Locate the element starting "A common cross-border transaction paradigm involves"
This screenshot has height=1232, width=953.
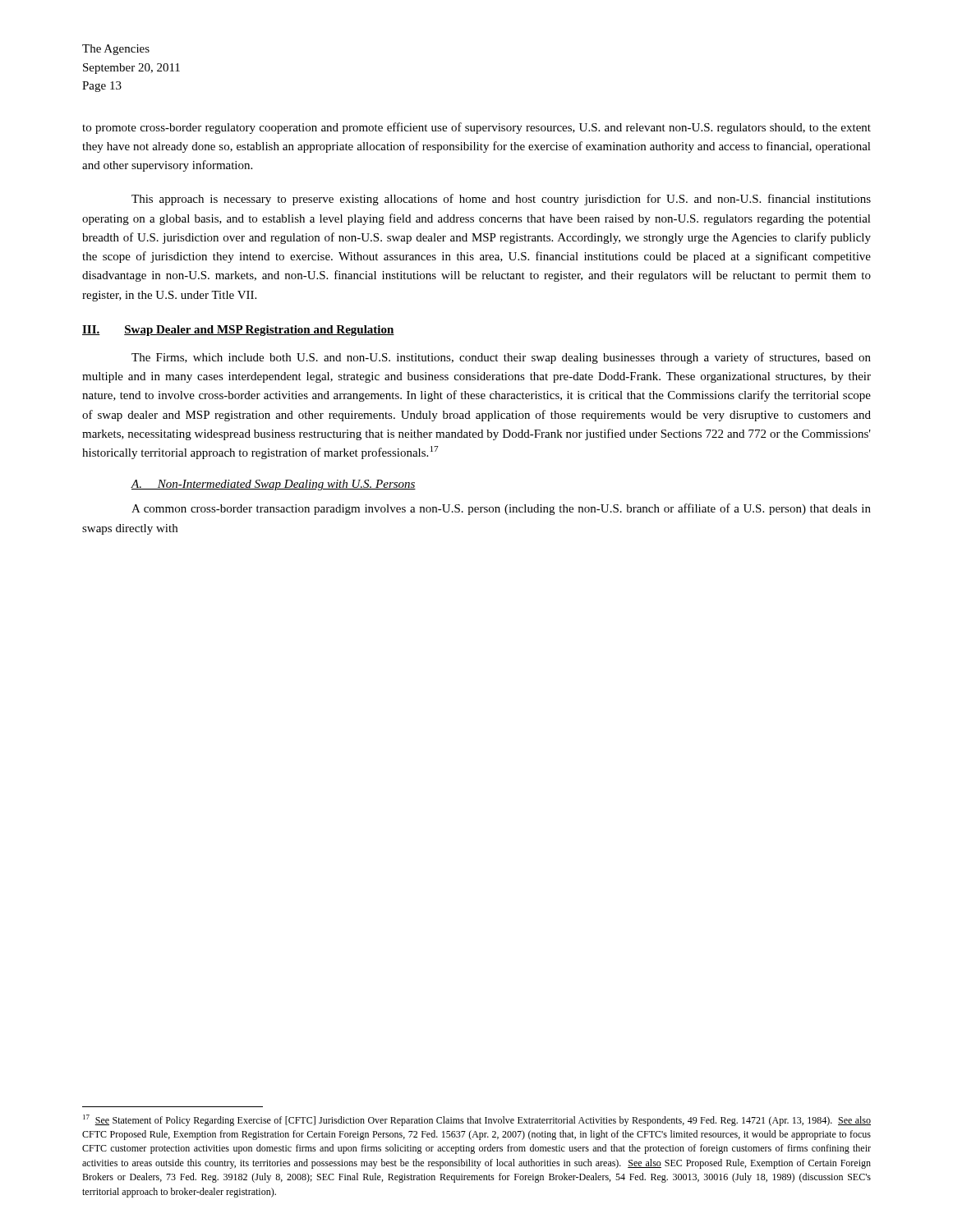[476, 518]
